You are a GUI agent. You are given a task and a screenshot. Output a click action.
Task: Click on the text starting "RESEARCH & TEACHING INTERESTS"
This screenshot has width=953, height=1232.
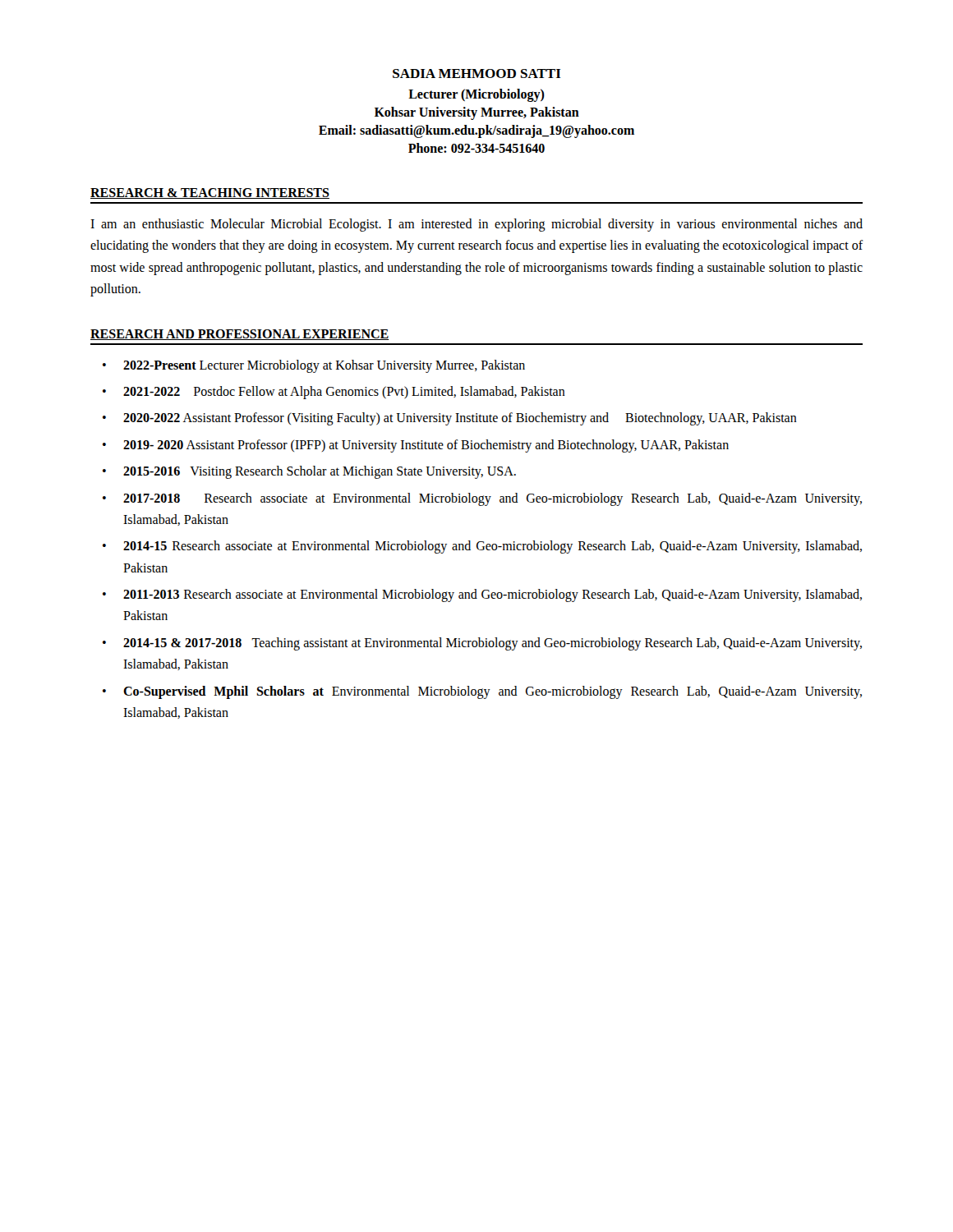click(210, 193)
